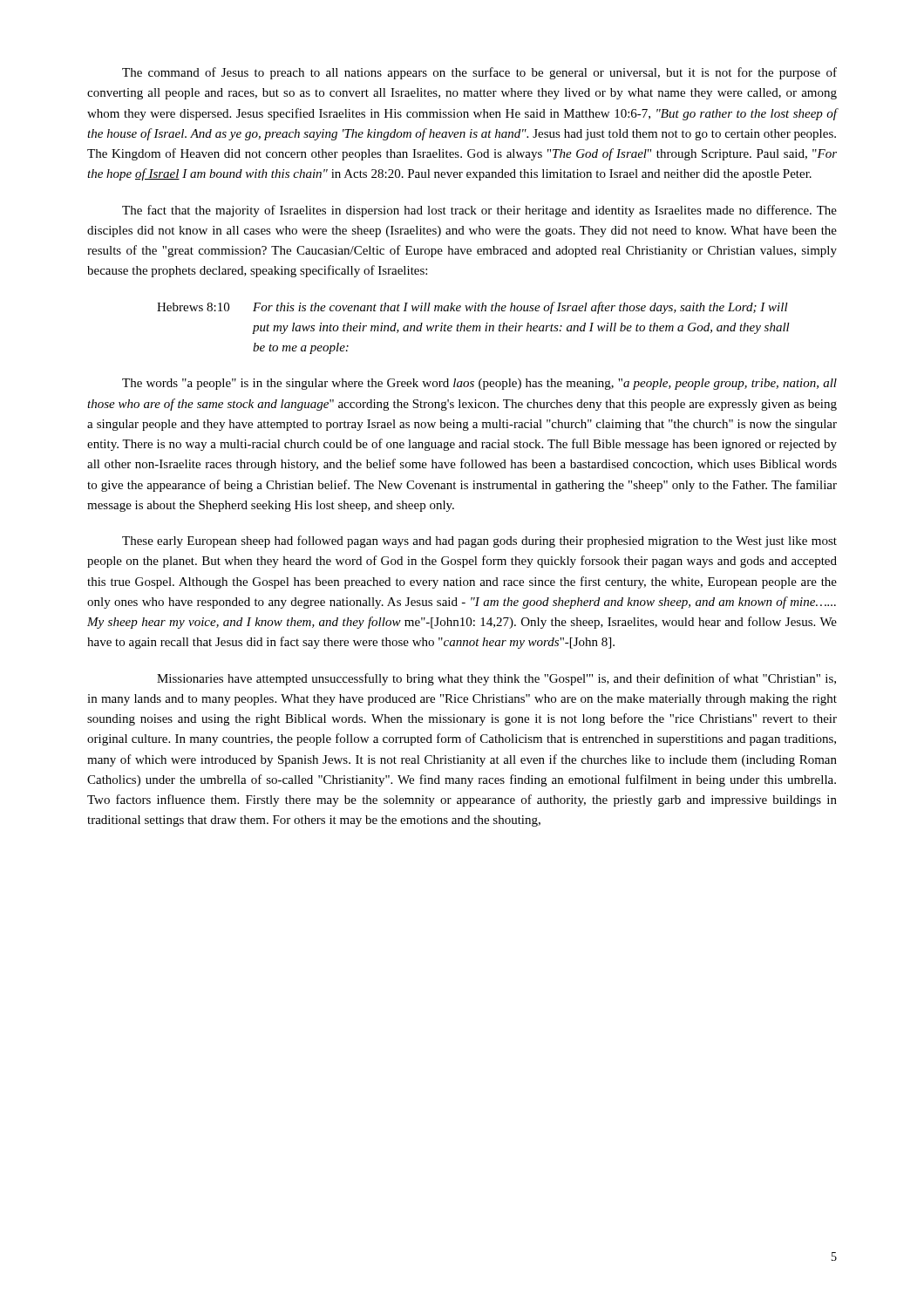Where is the passage that starts "The fact that the majority of Israelites in"?
This screenshot has height=1308, width=924.
462,240
